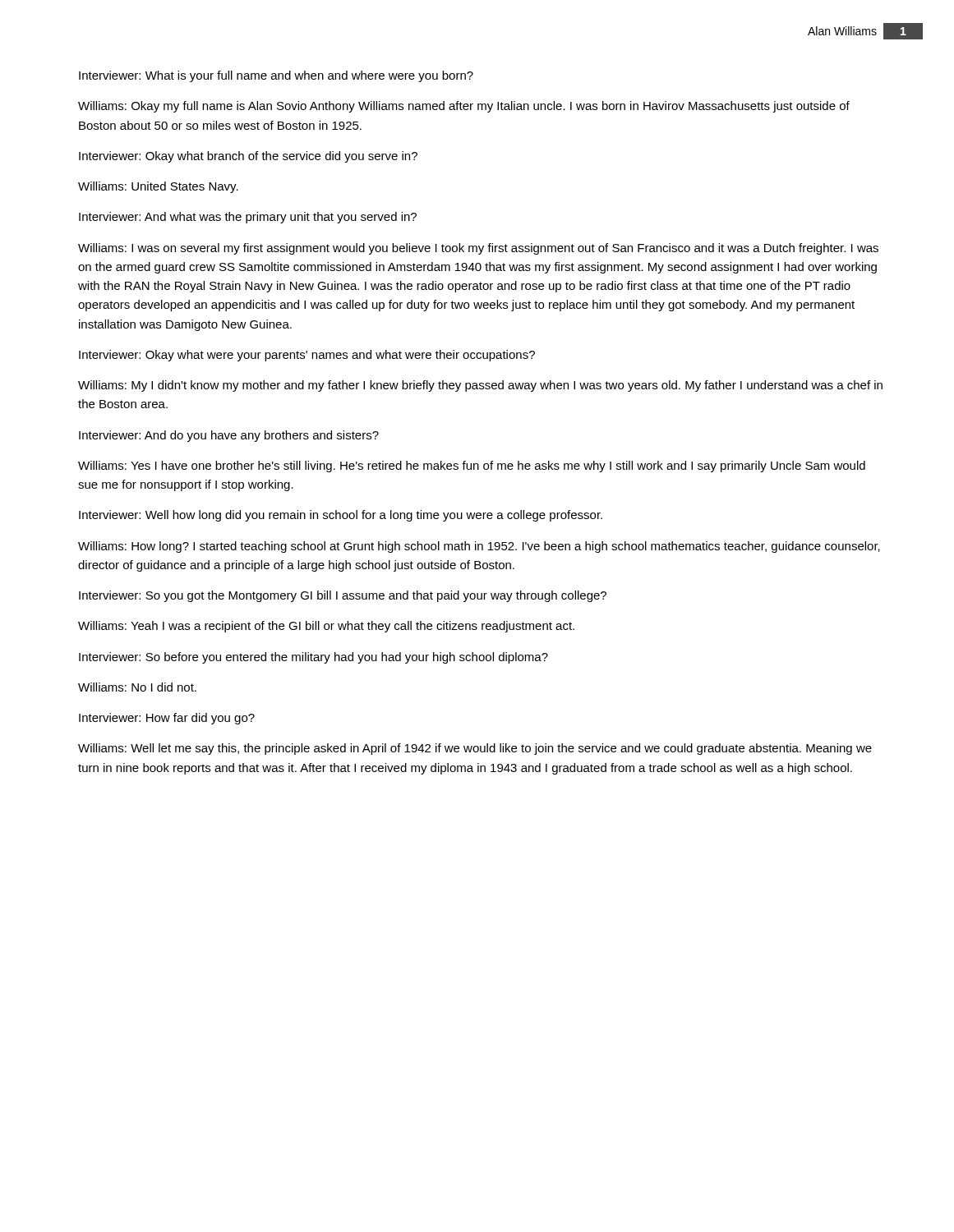This screenshot has height=1232, width=954.
Task: Find the element starting "Williams: How long? I started teaching"
Action: (479, 555)
